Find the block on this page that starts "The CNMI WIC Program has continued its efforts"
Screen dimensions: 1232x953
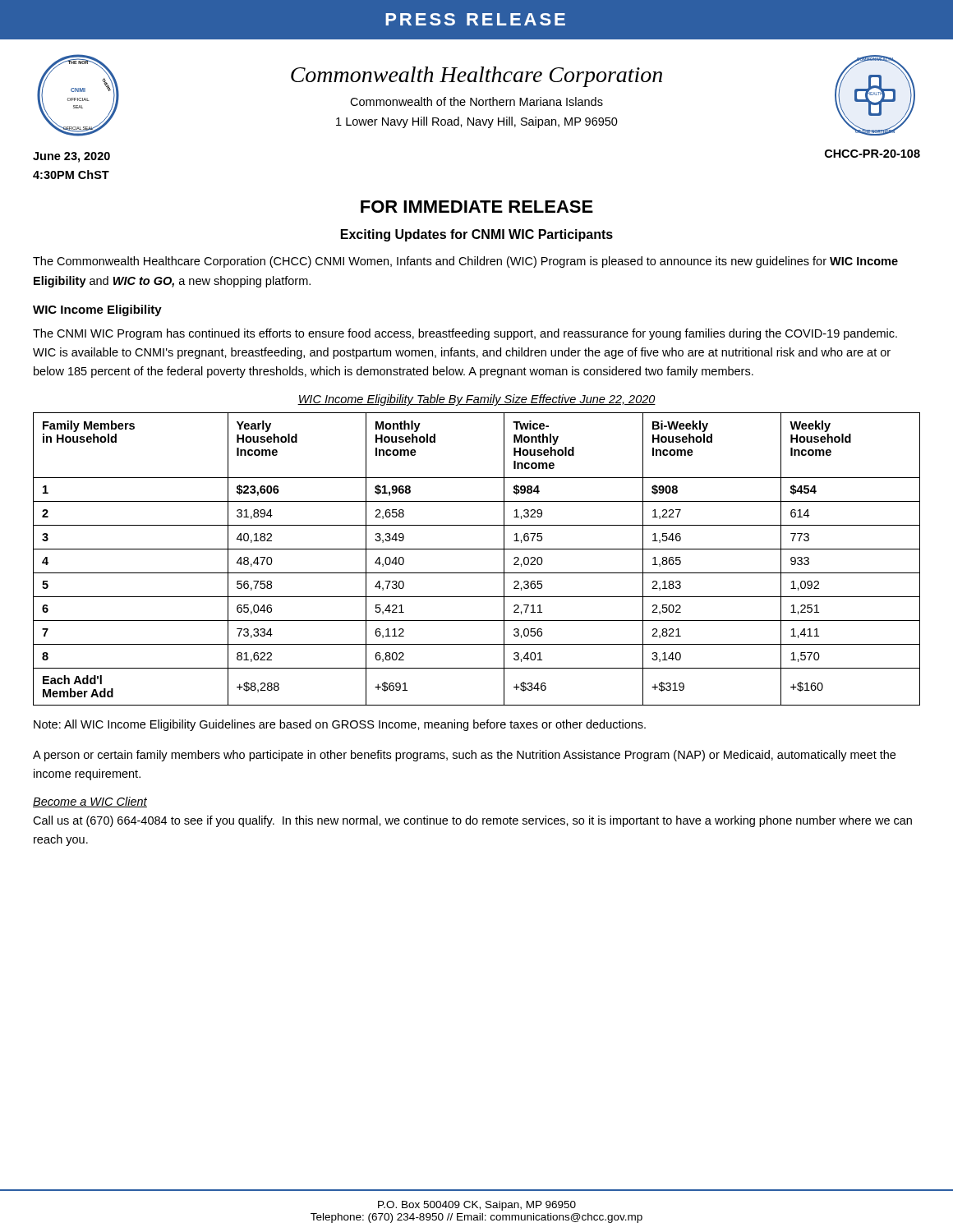465,352
